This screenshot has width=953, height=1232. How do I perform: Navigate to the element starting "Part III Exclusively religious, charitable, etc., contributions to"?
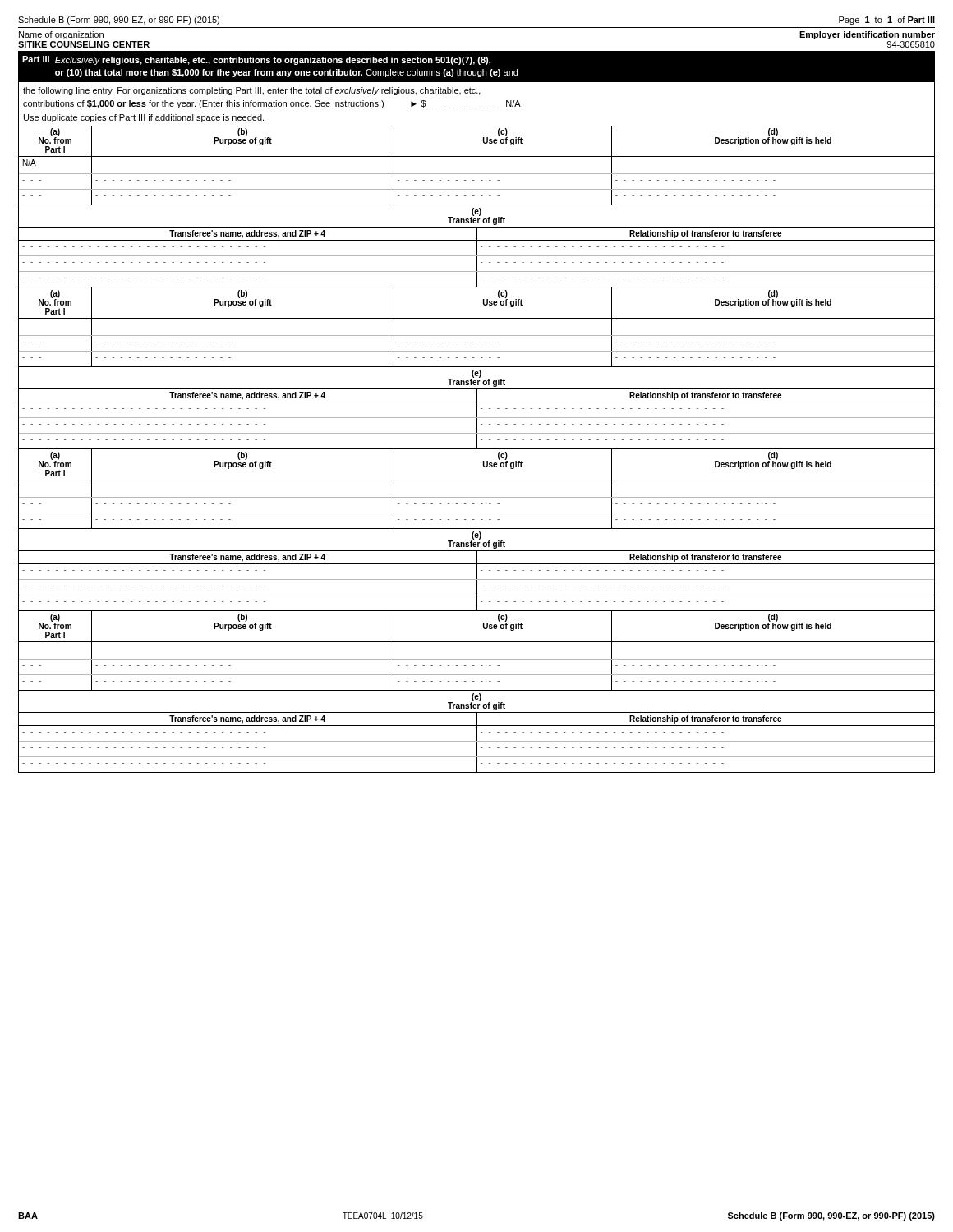[270, 67]
